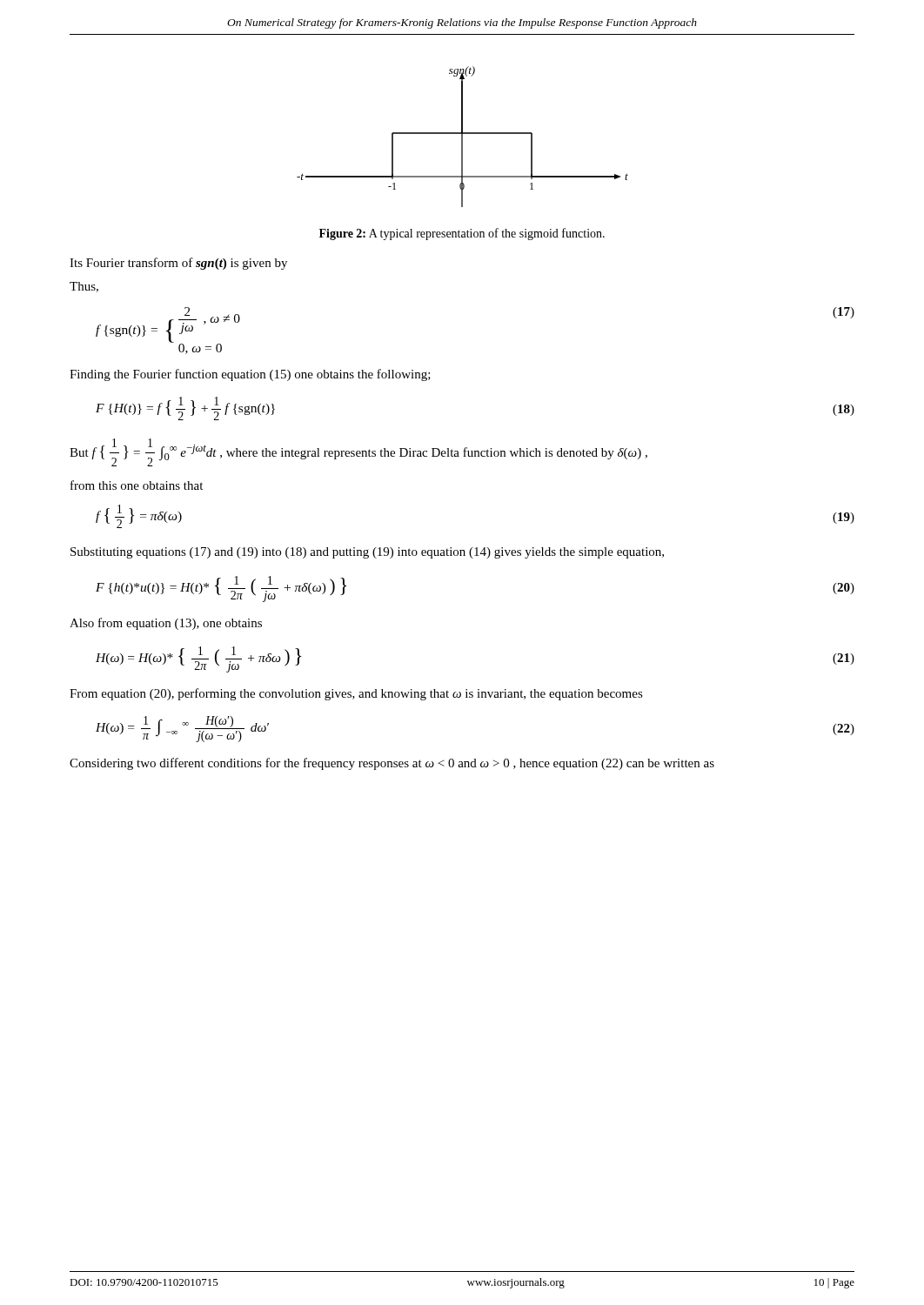Find the region starting "Also from equation (13), one obtains"
Image resolution: width=924 pixels, height=1305 pixels.
click(166, 623)
